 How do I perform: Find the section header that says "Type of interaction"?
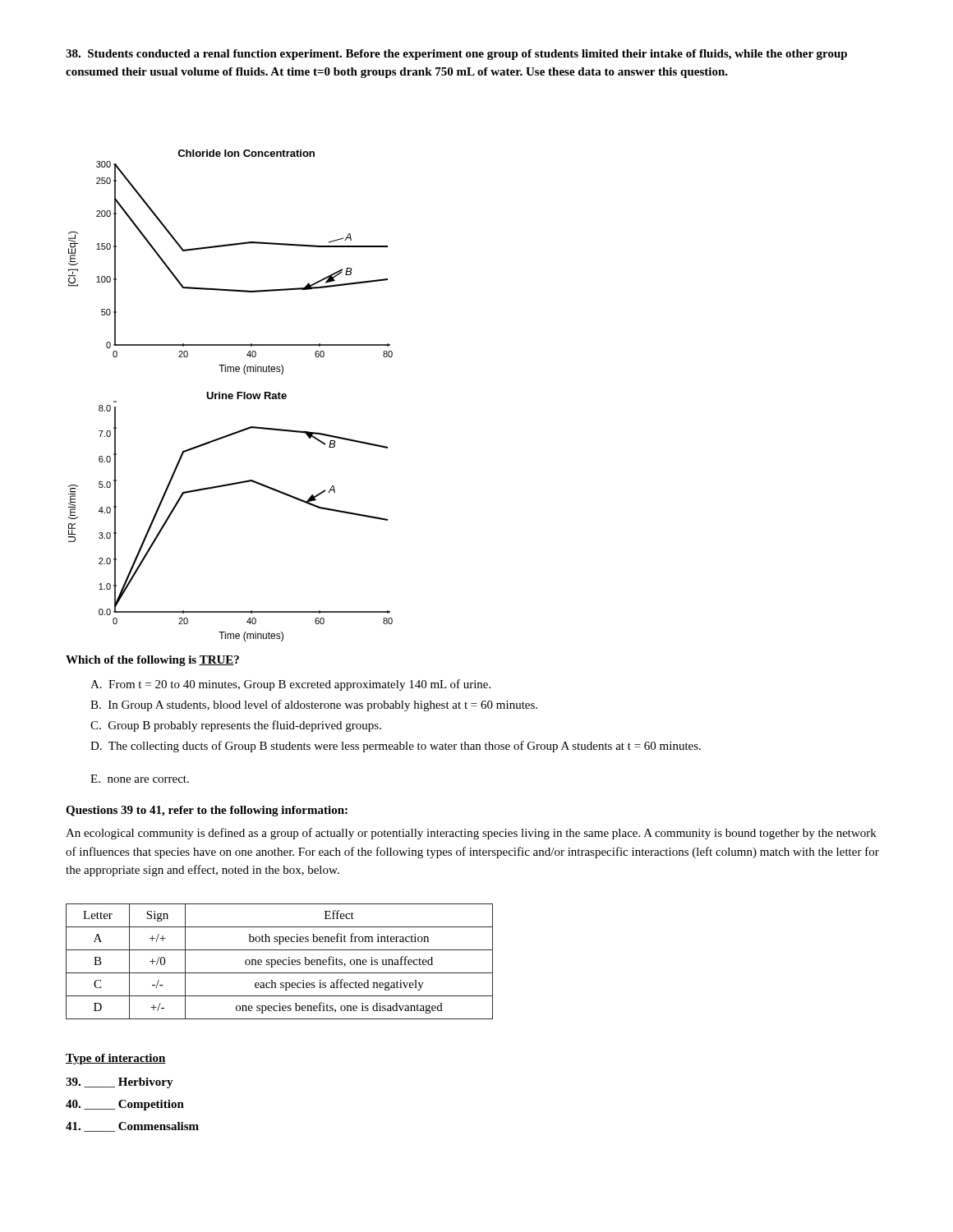tap(116, 1058)
